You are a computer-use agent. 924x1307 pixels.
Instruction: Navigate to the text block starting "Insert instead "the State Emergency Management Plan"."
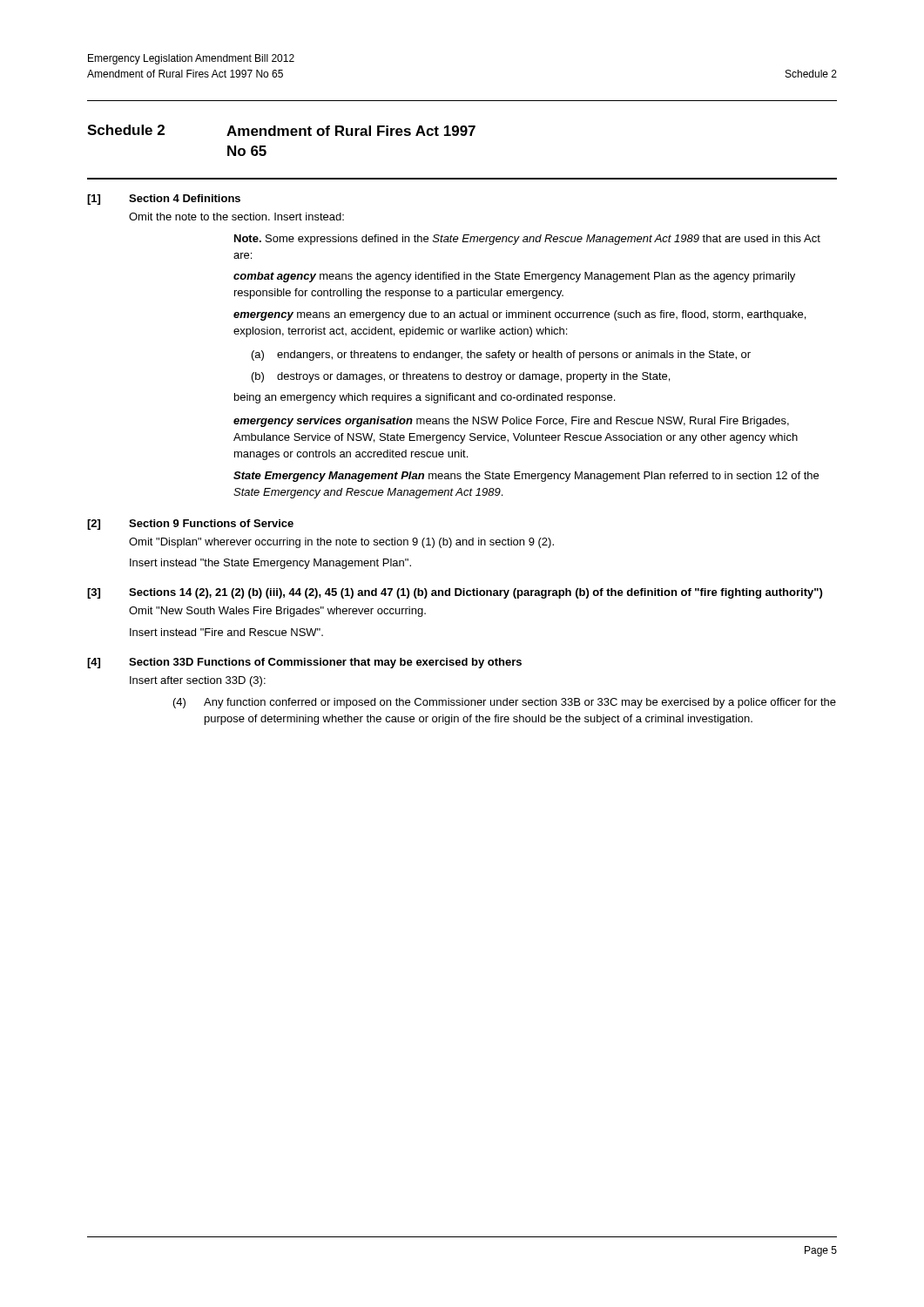coord(270,564)
